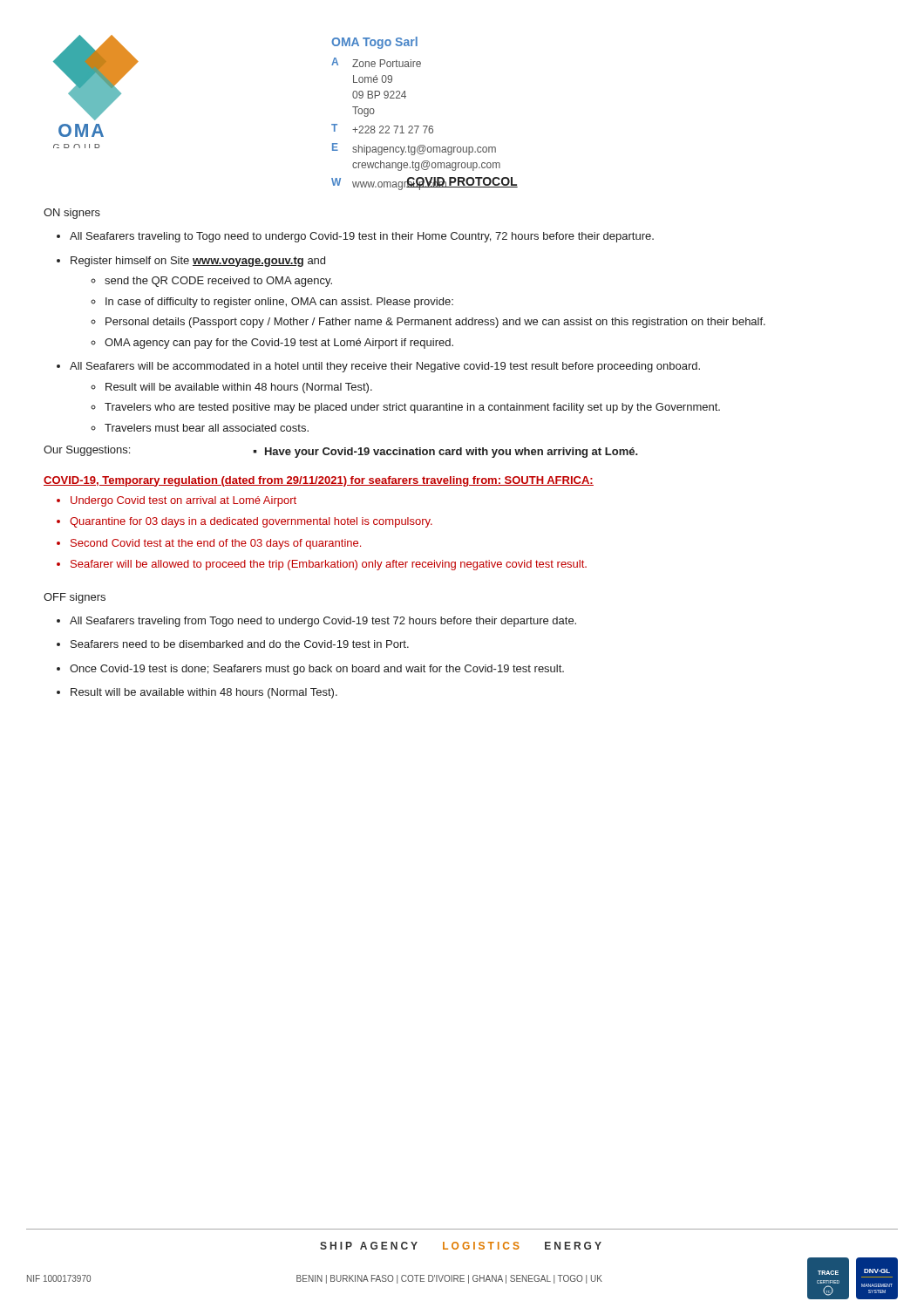924x1308 pixels.
Task: Find the list item that reads "Register himself on Site www.voyage.gouv.tg and send"
Action: pyautogui.click(x=198, y=262)
